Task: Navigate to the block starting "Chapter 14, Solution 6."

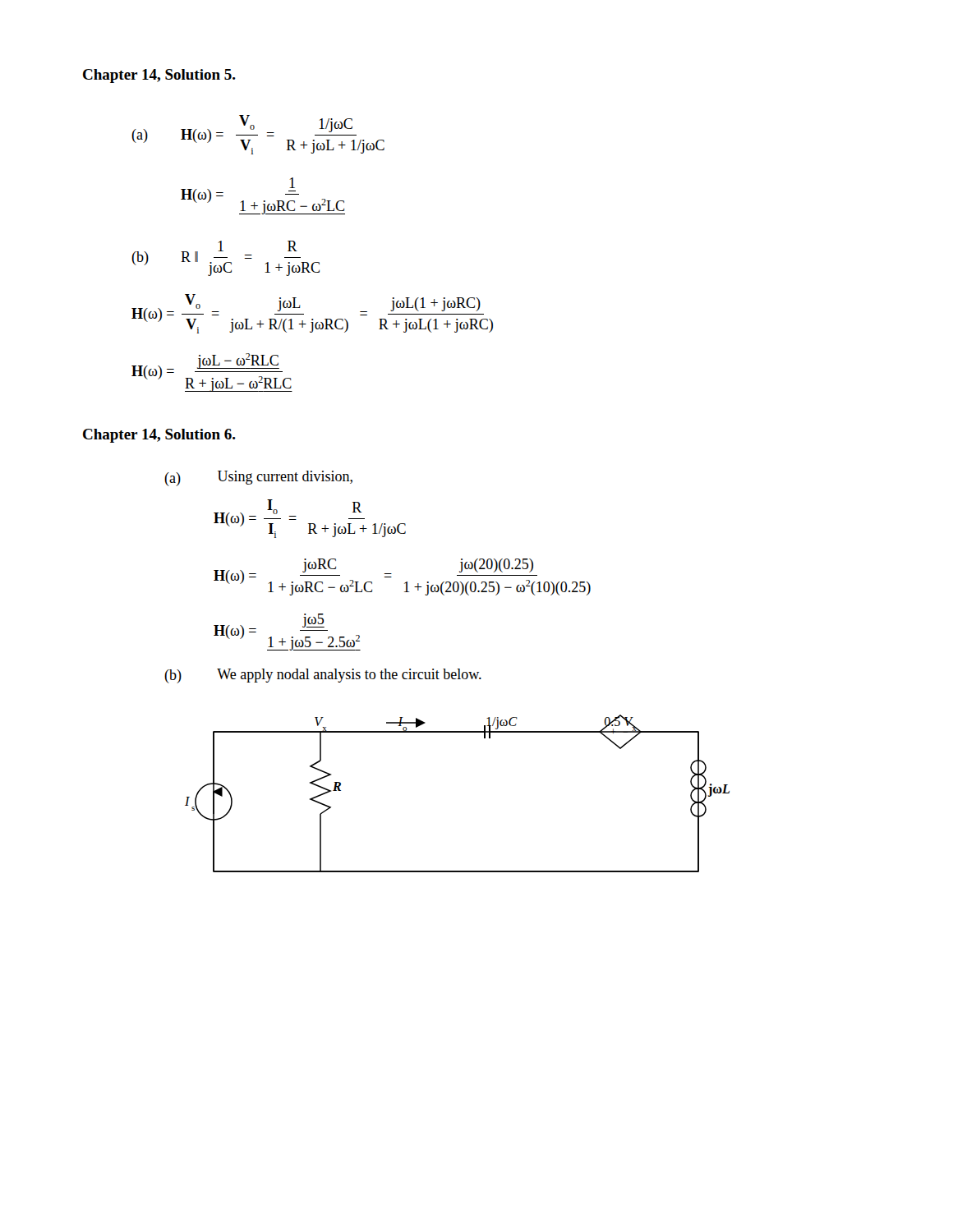Action: point(159,434)
